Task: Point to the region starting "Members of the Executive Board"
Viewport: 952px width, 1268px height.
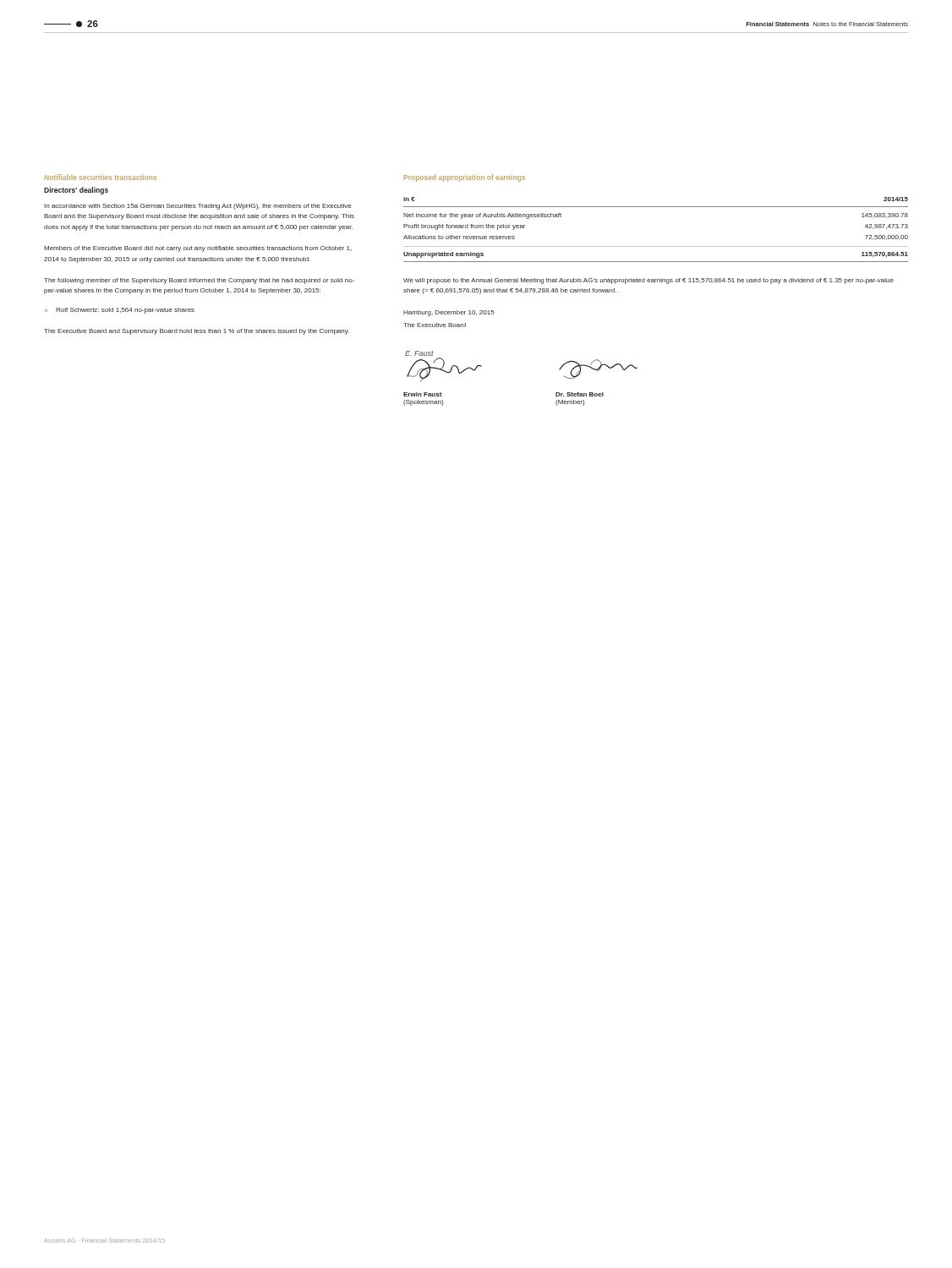Action: click(x=198, y=253)
